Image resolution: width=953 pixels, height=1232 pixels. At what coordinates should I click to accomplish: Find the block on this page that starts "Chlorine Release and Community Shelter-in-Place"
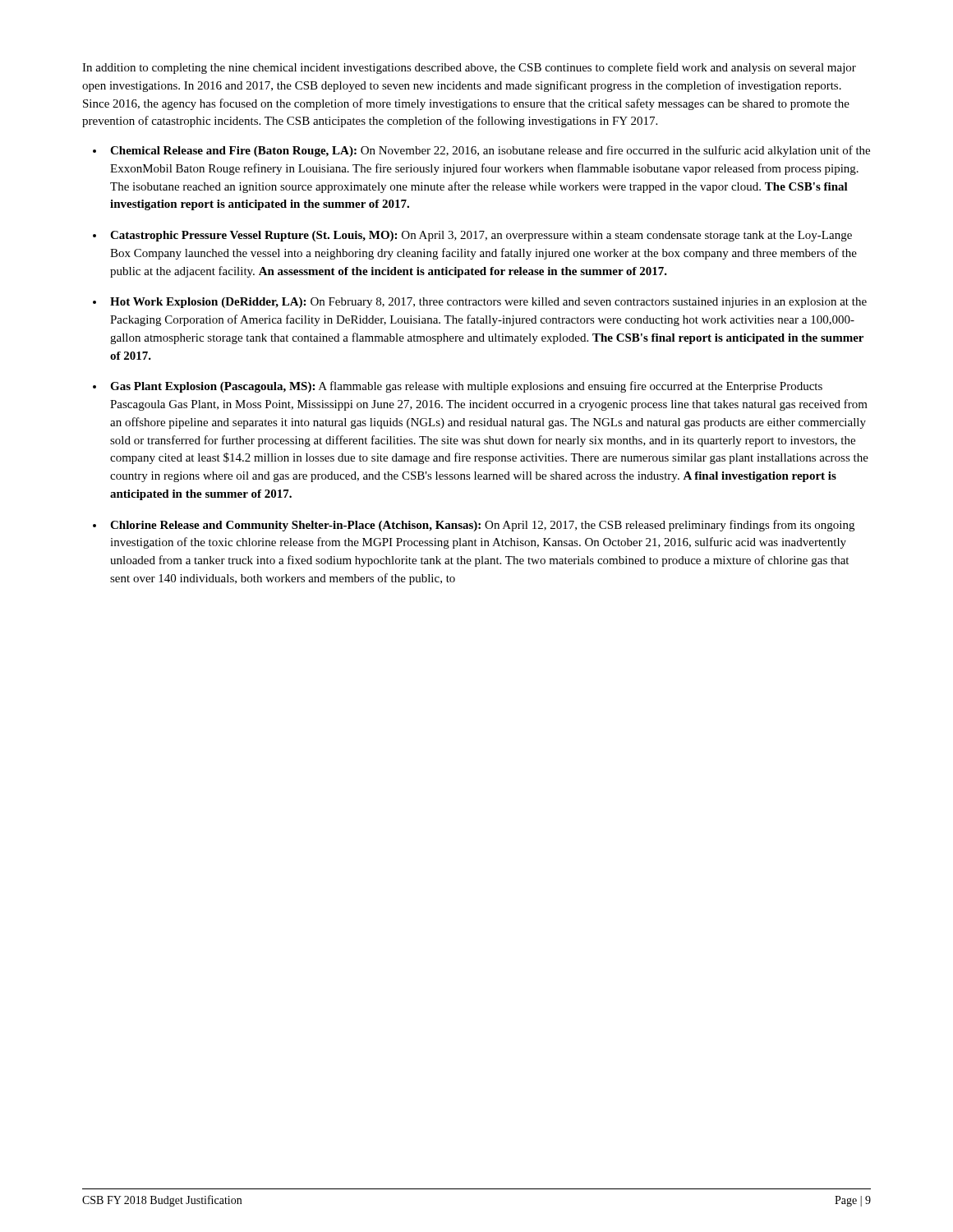coord(482,551)
